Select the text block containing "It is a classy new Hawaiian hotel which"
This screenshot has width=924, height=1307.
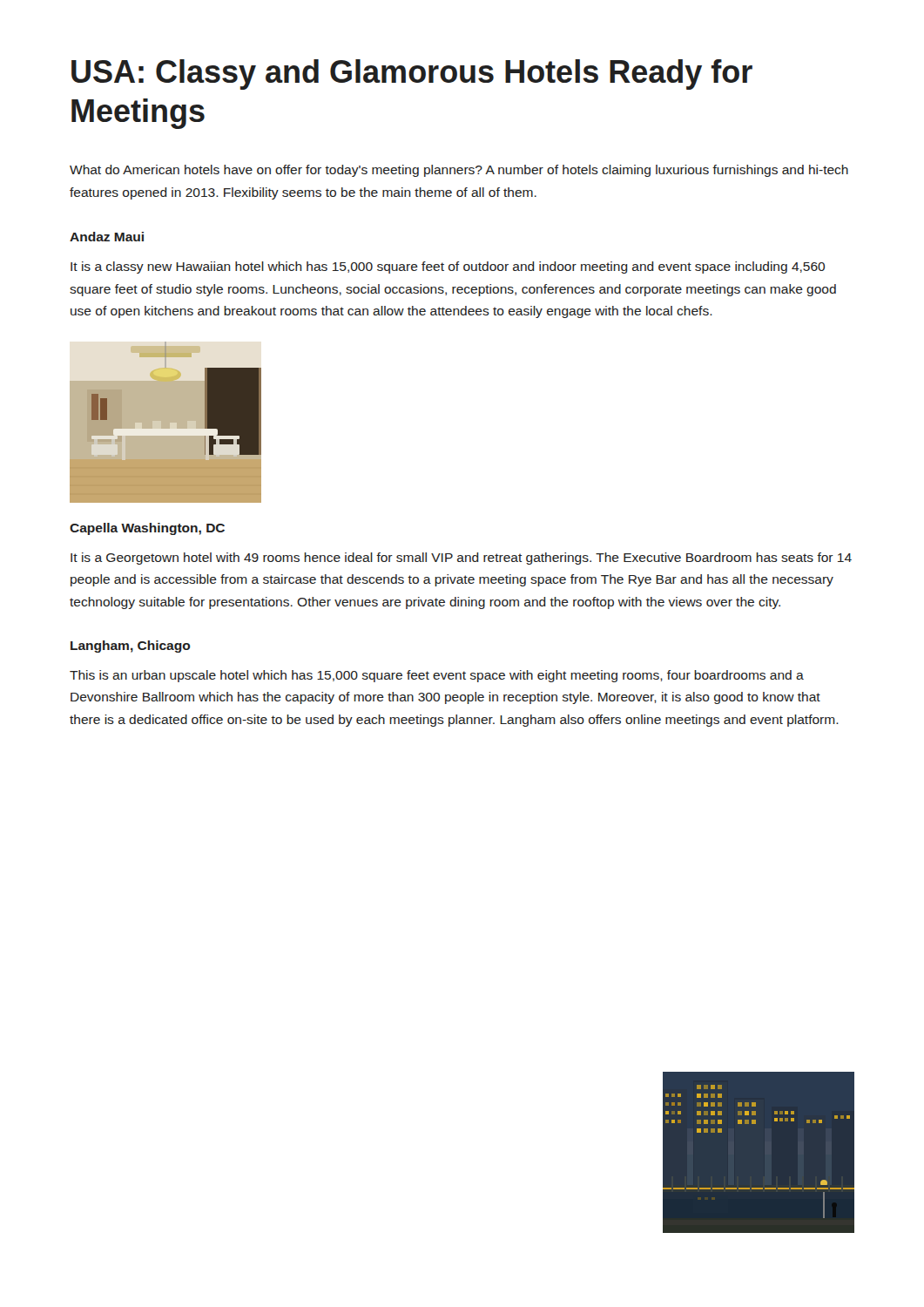(x=453, y=289)
